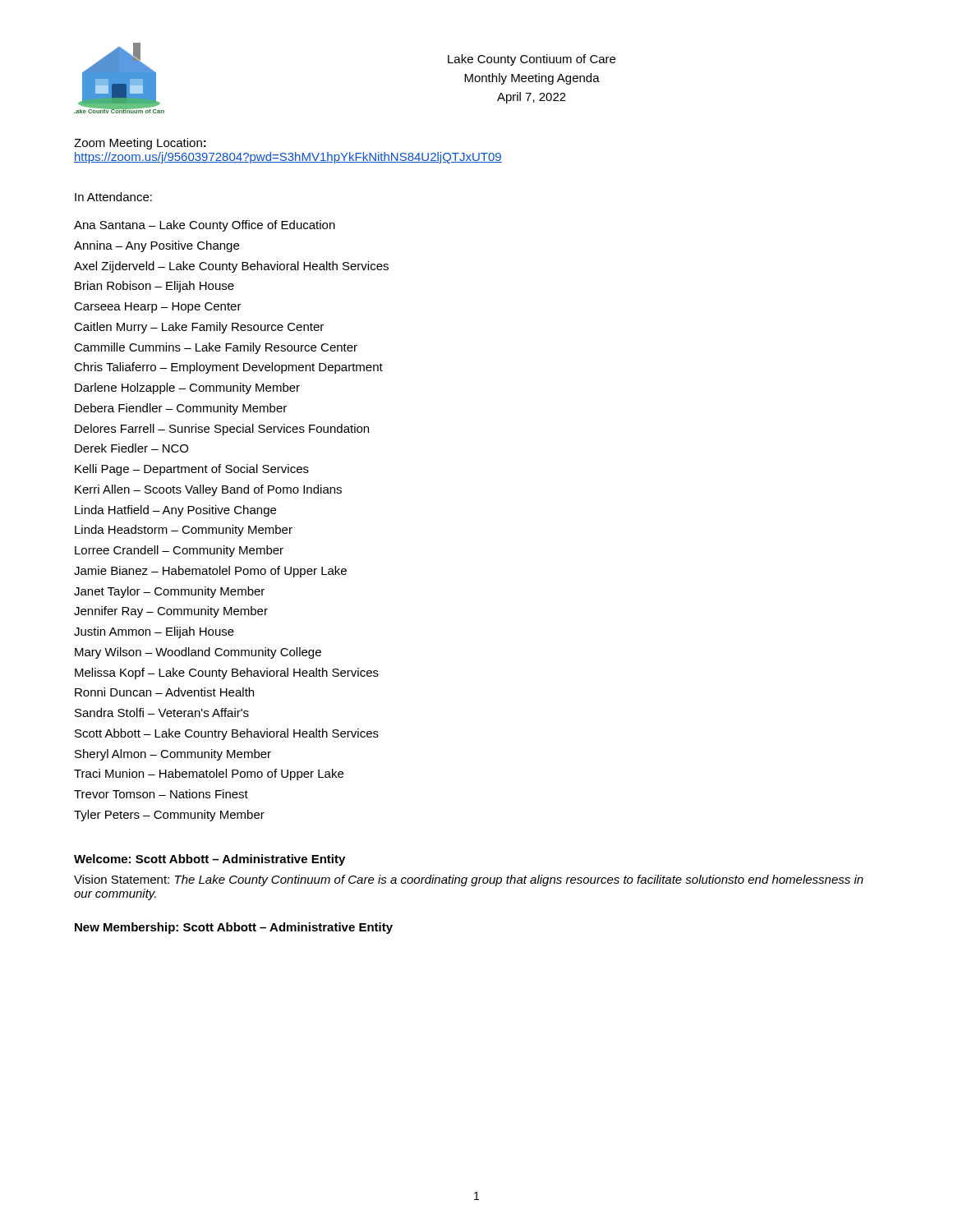Navigate to the region starting "Linda Headstorm –"
Screen dimensions: 1232x953
pos(183,530)
